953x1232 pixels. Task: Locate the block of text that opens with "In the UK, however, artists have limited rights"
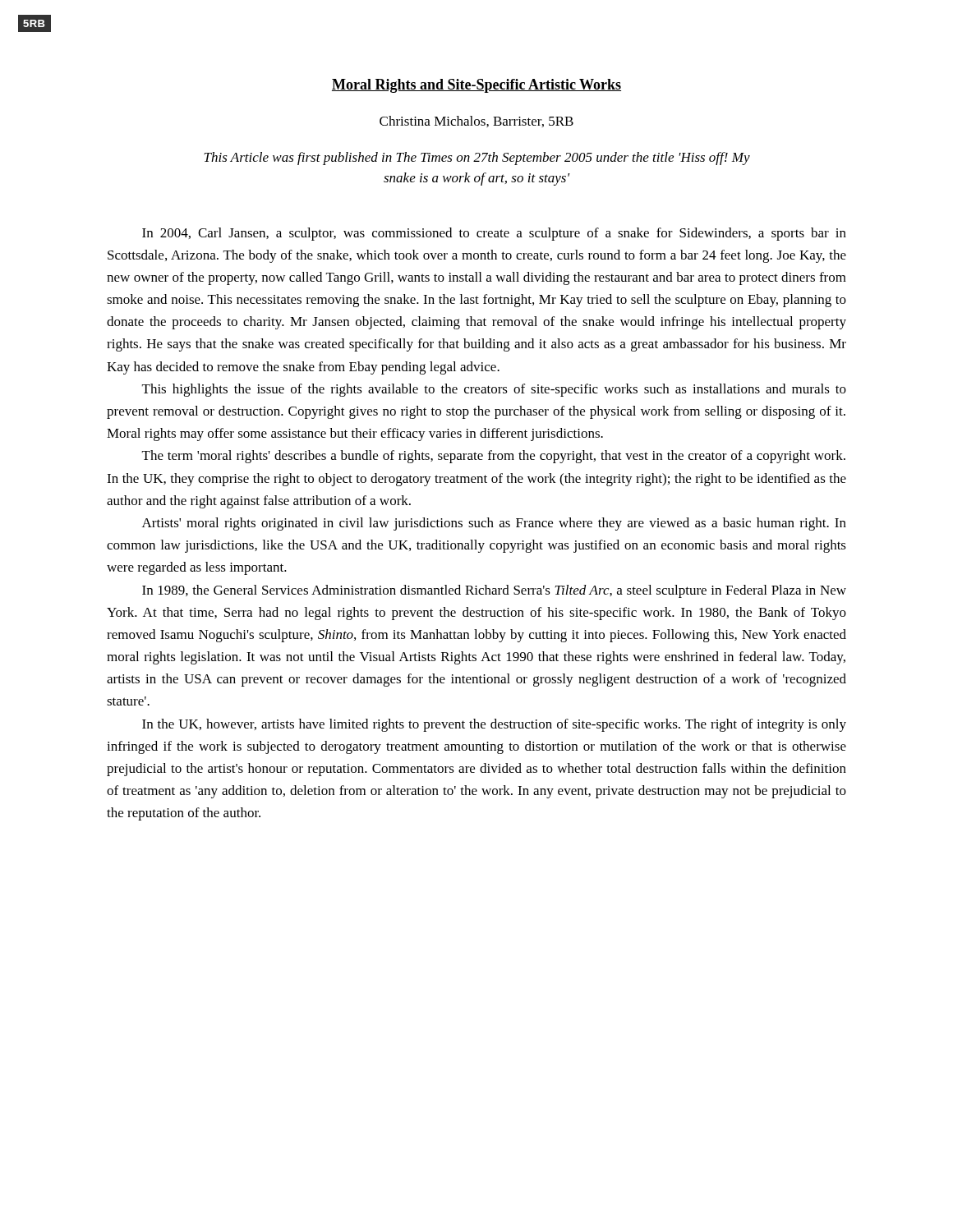(x=476, y=768)
